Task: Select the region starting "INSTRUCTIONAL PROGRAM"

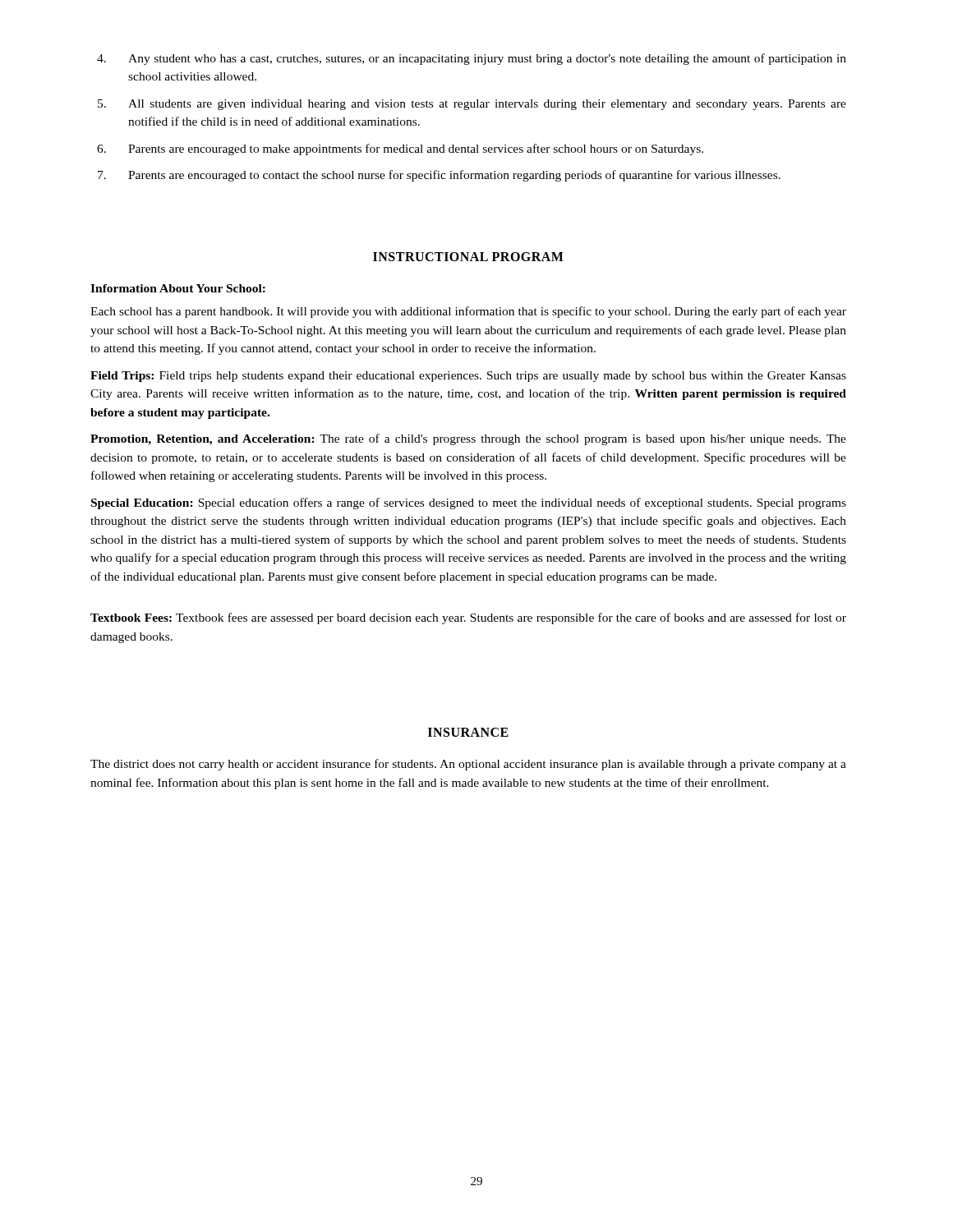Action: [x=468, y=257]
